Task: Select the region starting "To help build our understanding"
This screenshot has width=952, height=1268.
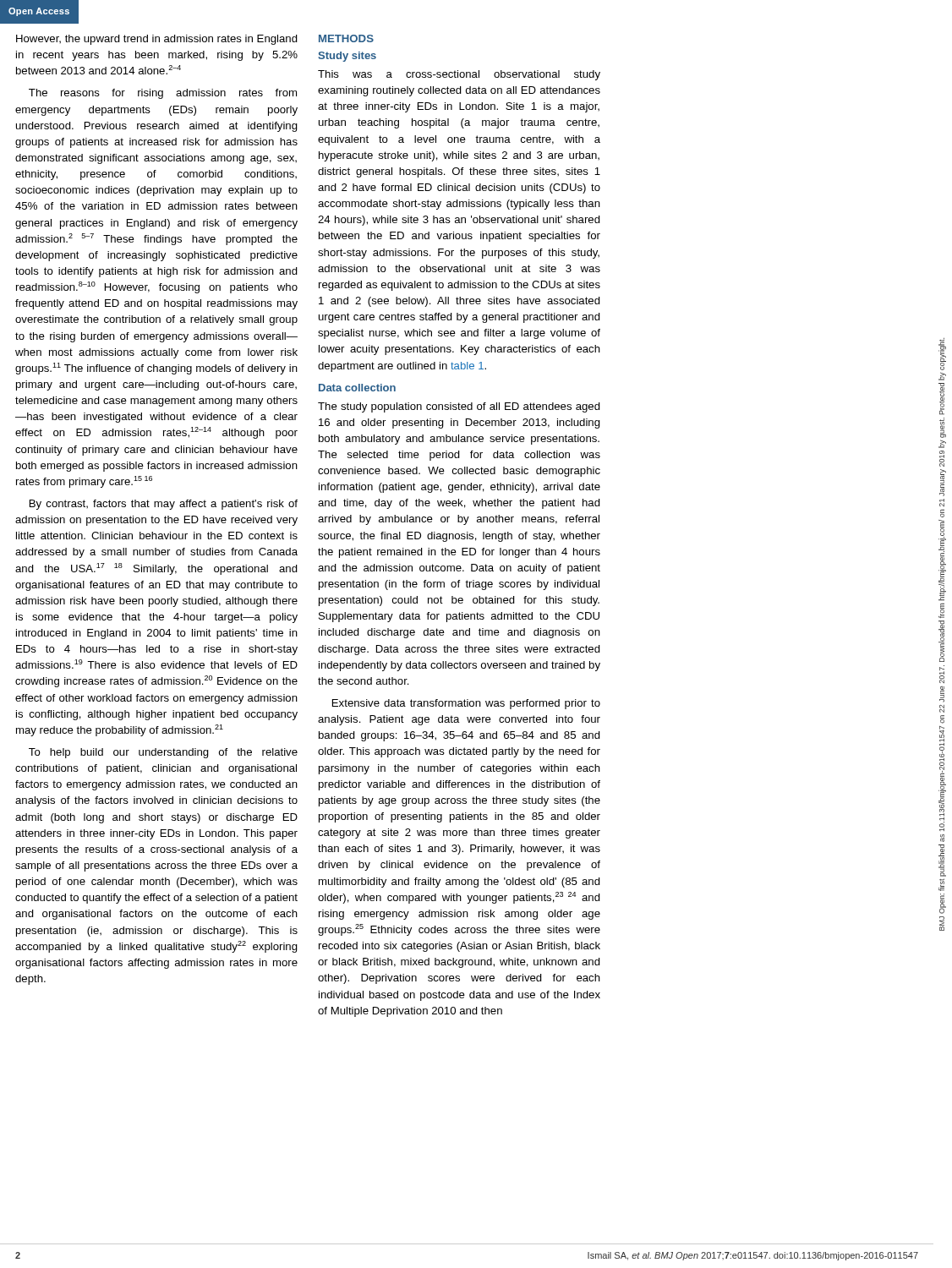Action: (156, 865)
